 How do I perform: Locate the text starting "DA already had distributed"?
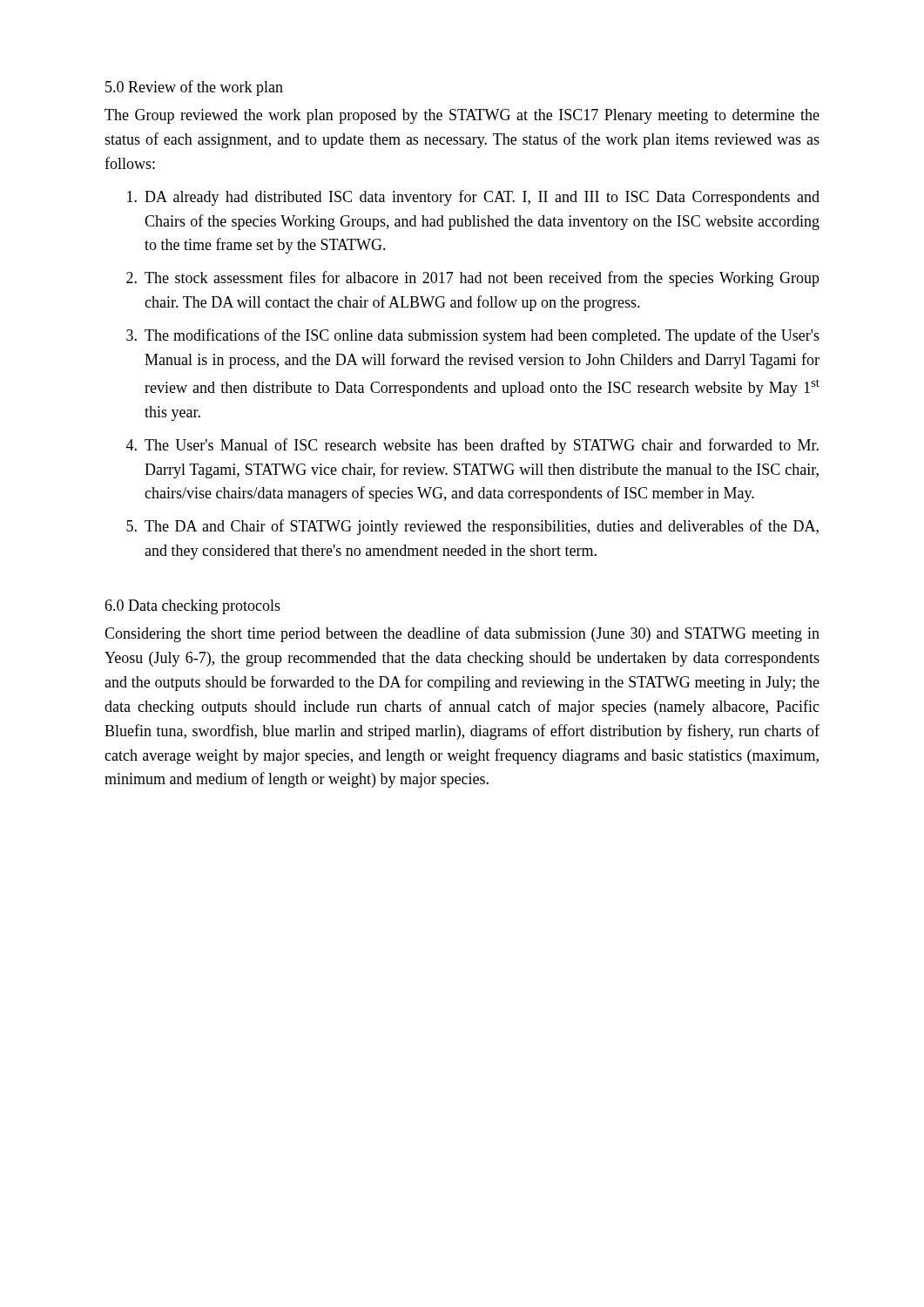462,222
